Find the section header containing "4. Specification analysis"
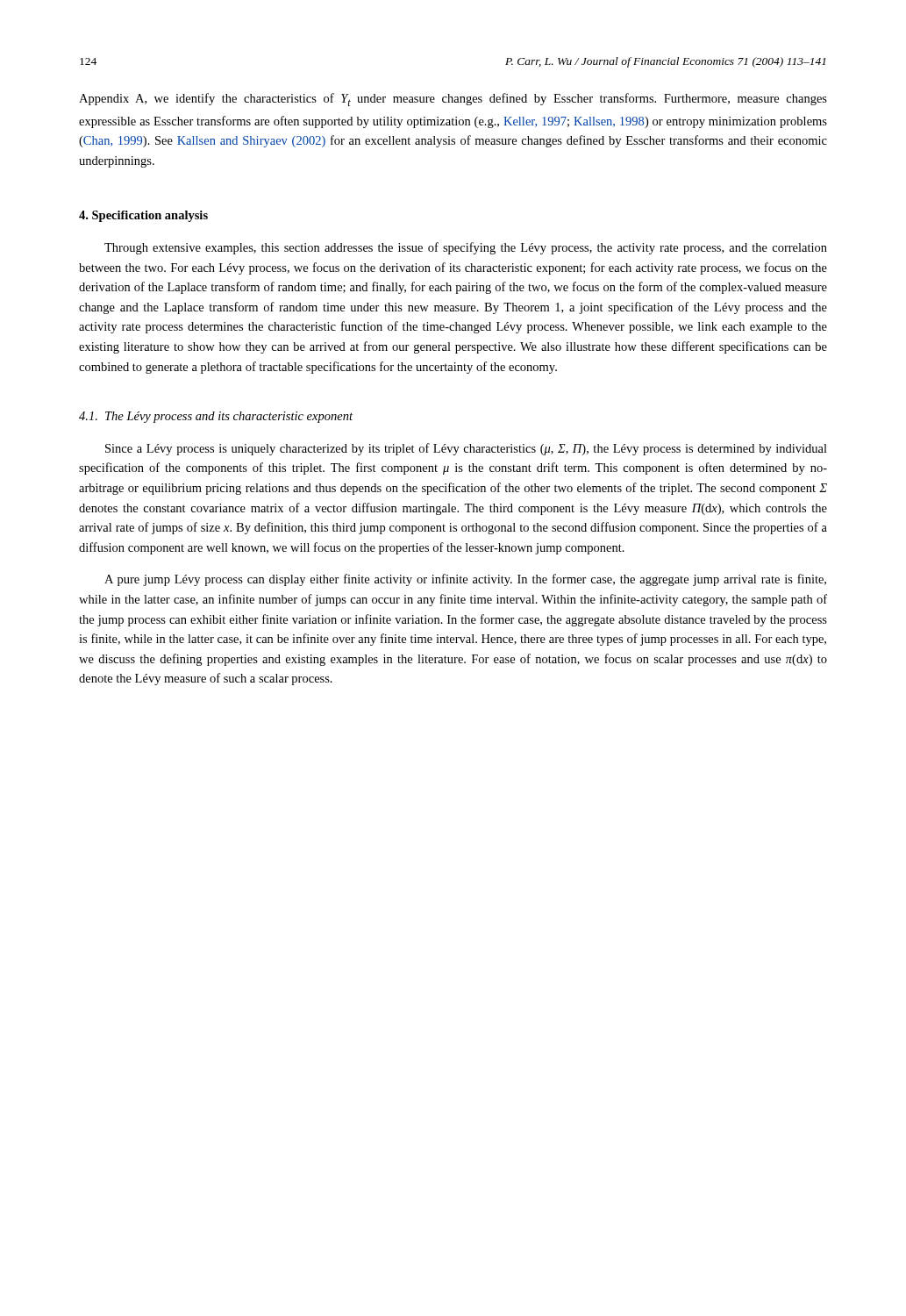This screenshot has height=1316, width=906. pyautogui.click(x=143, y=215)
